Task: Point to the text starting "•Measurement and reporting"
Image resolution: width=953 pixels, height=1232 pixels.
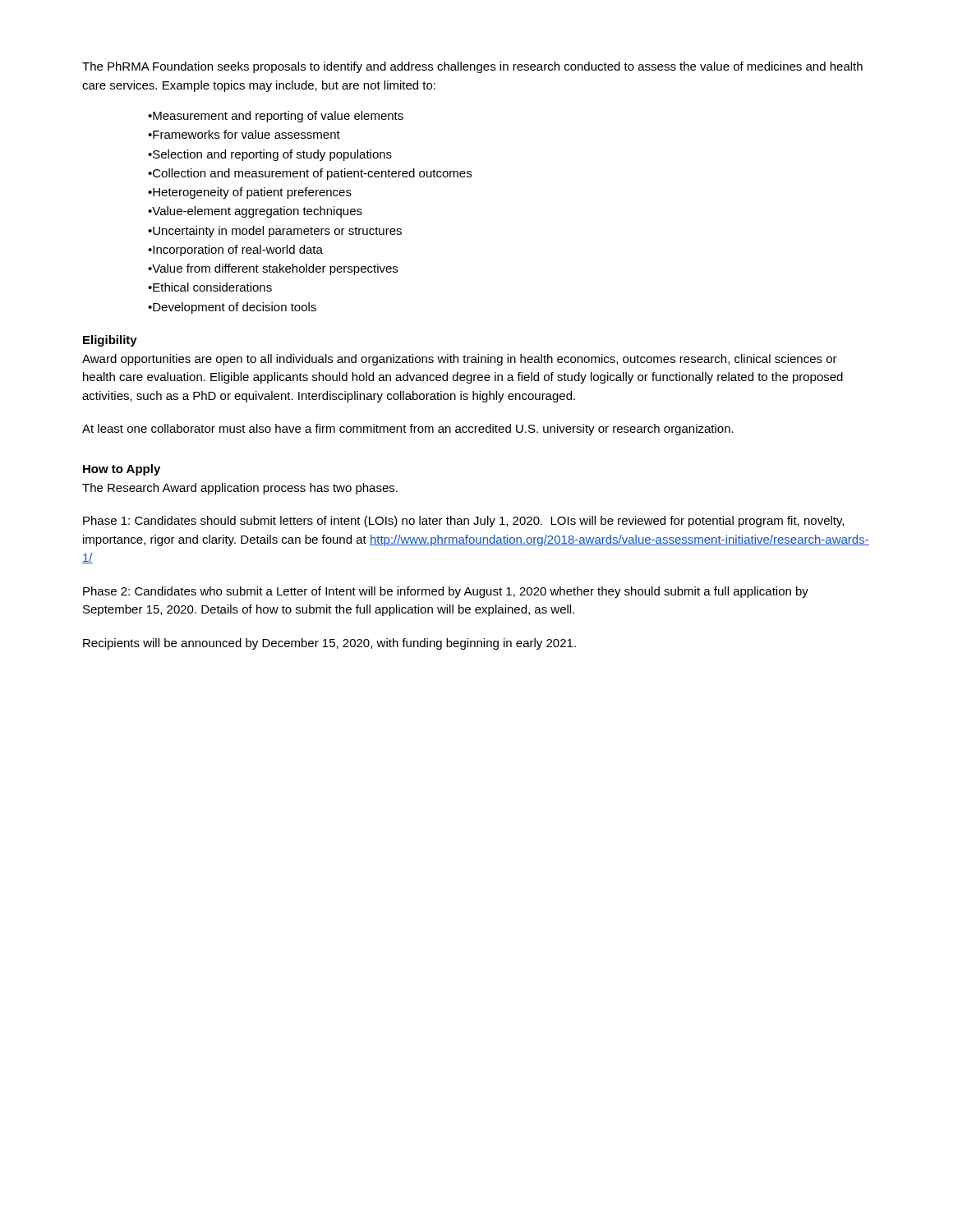Action: pyautogui.click(x=276, y=115)
